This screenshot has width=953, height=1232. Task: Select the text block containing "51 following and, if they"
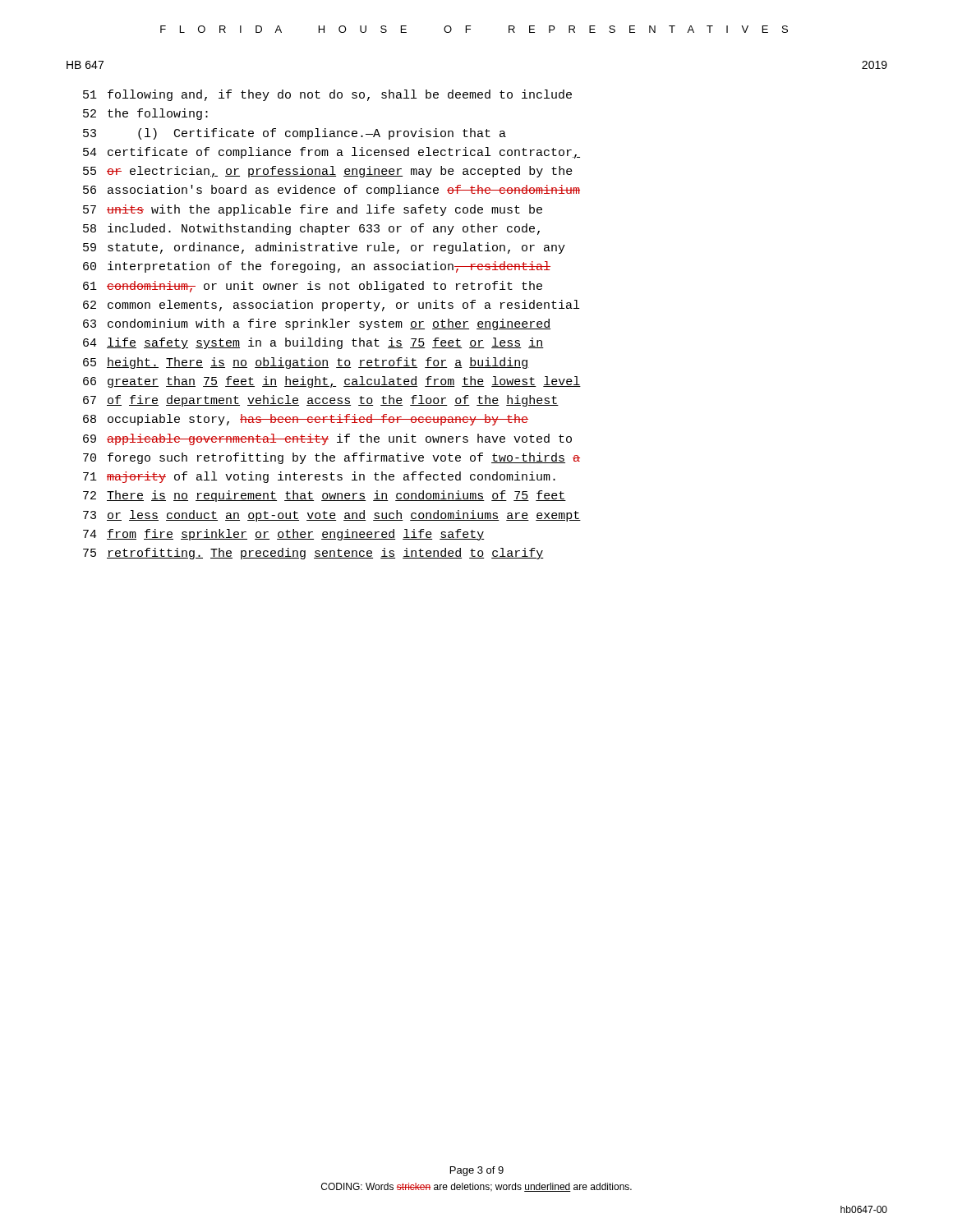click(x=476, y=325)
